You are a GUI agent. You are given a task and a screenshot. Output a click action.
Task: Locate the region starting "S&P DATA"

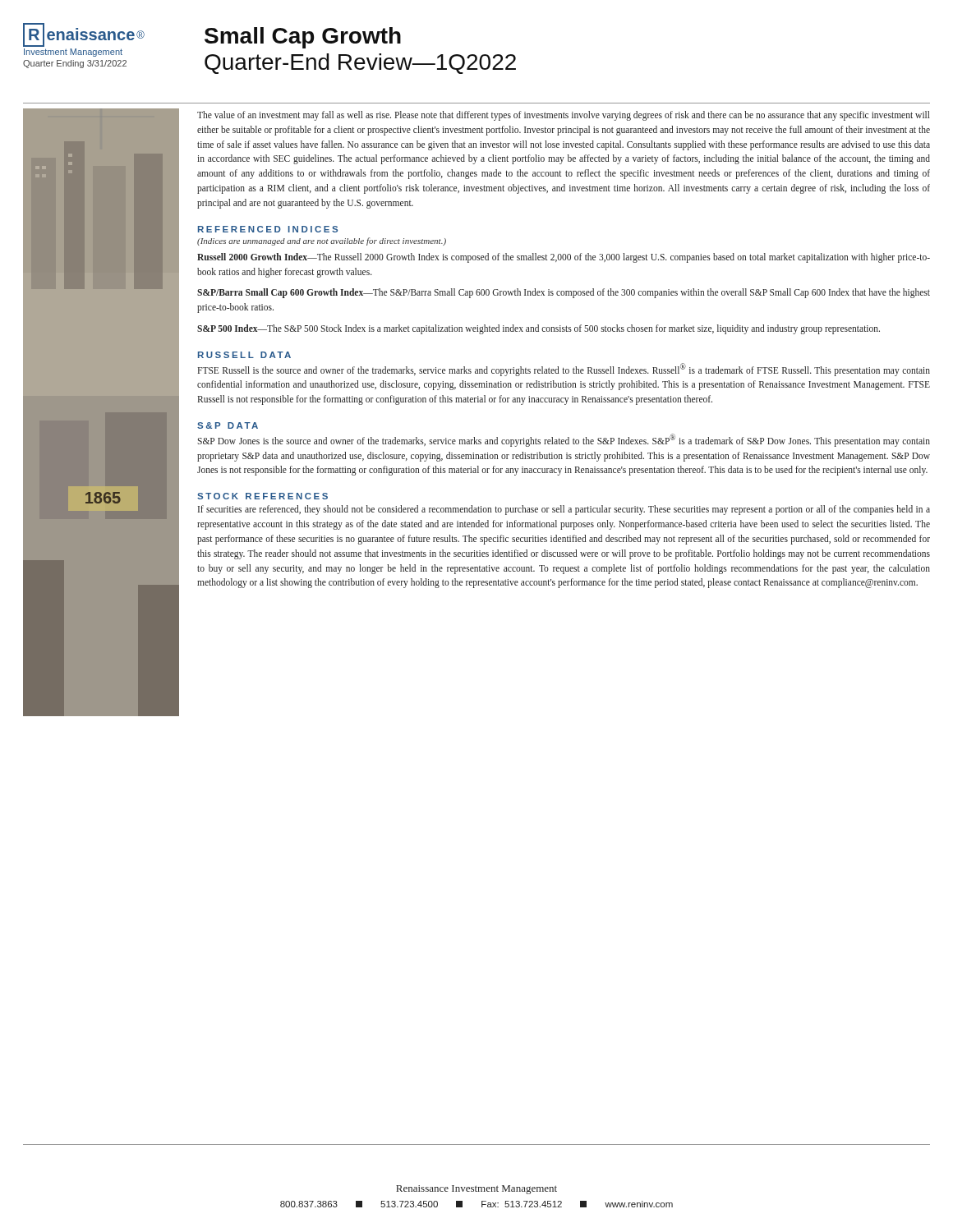pyautogui.click(x=229, y=425)
